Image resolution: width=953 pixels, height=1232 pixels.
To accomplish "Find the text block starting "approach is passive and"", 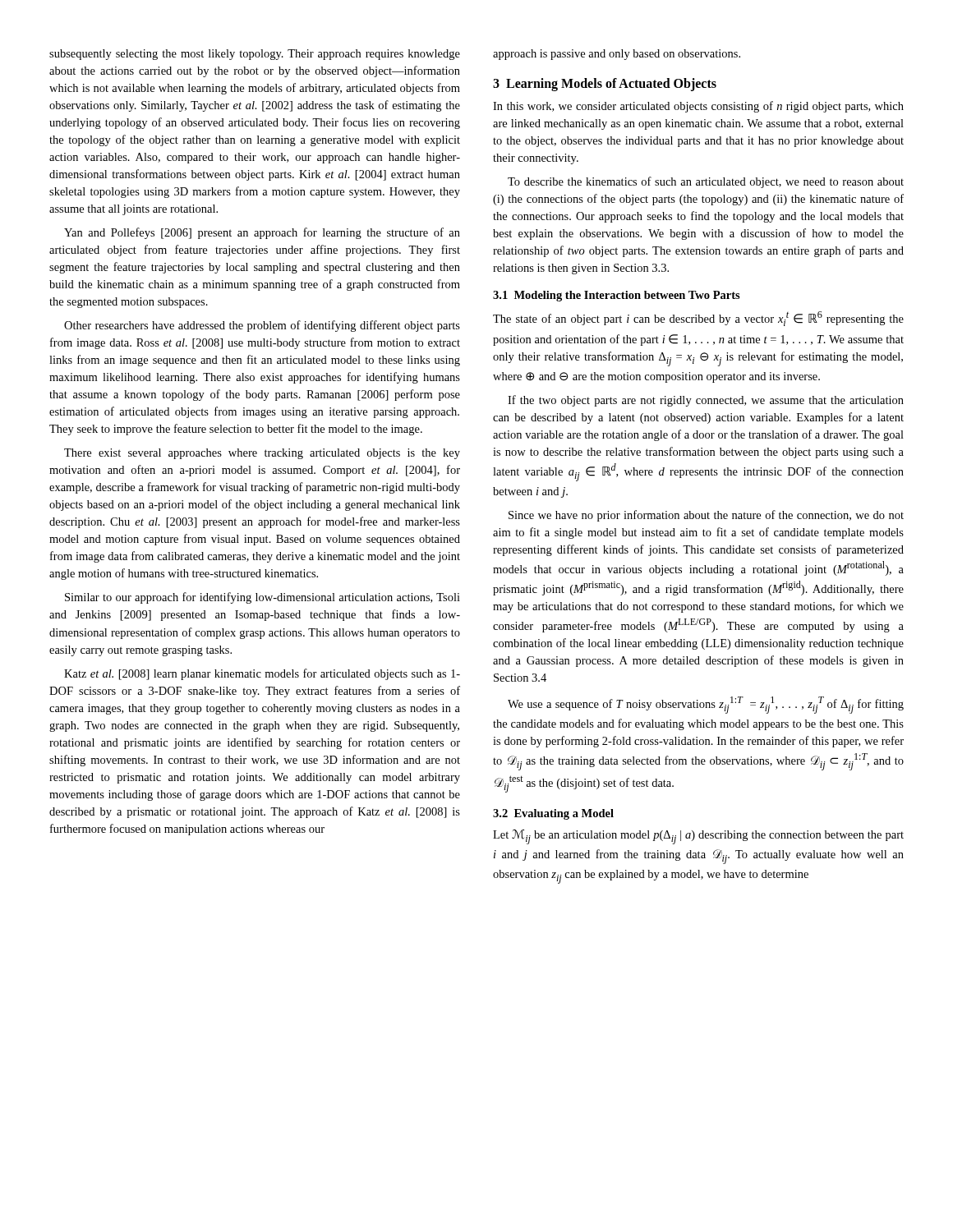I will 698,54.
